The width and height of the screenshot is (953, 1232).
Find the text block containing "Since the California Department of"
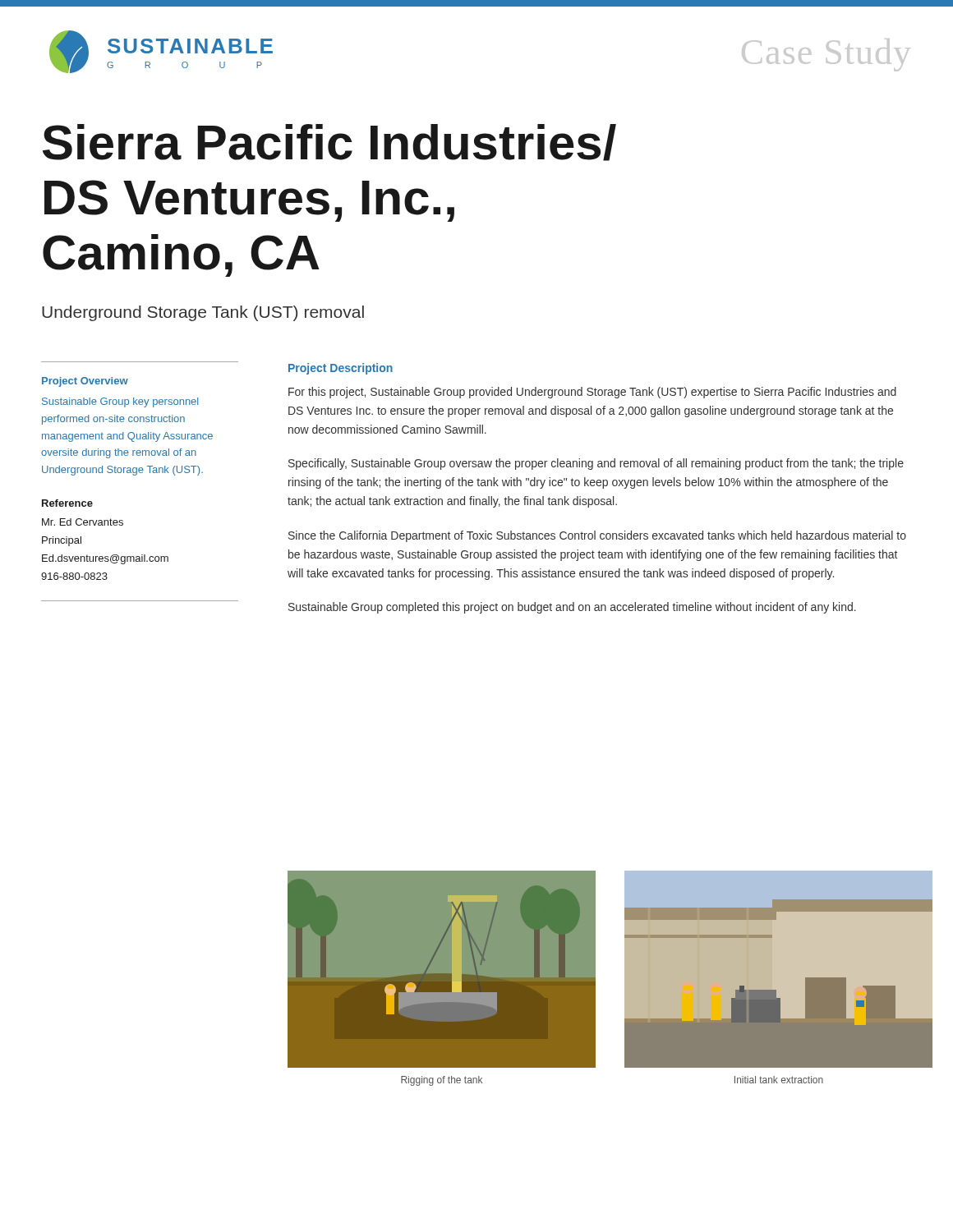pos(597,554)
